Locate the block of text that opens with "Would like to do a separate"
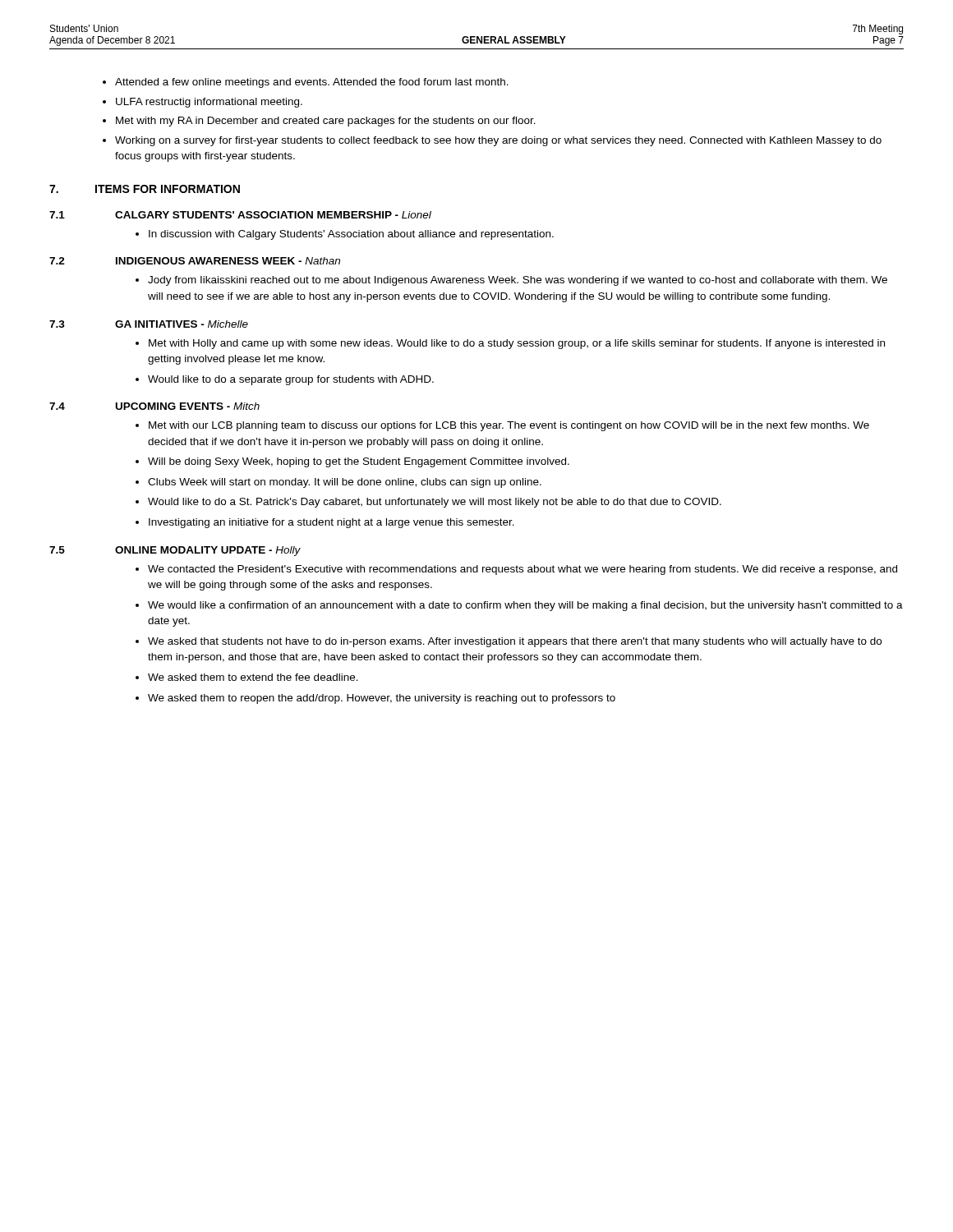 (x=291, y=379)
